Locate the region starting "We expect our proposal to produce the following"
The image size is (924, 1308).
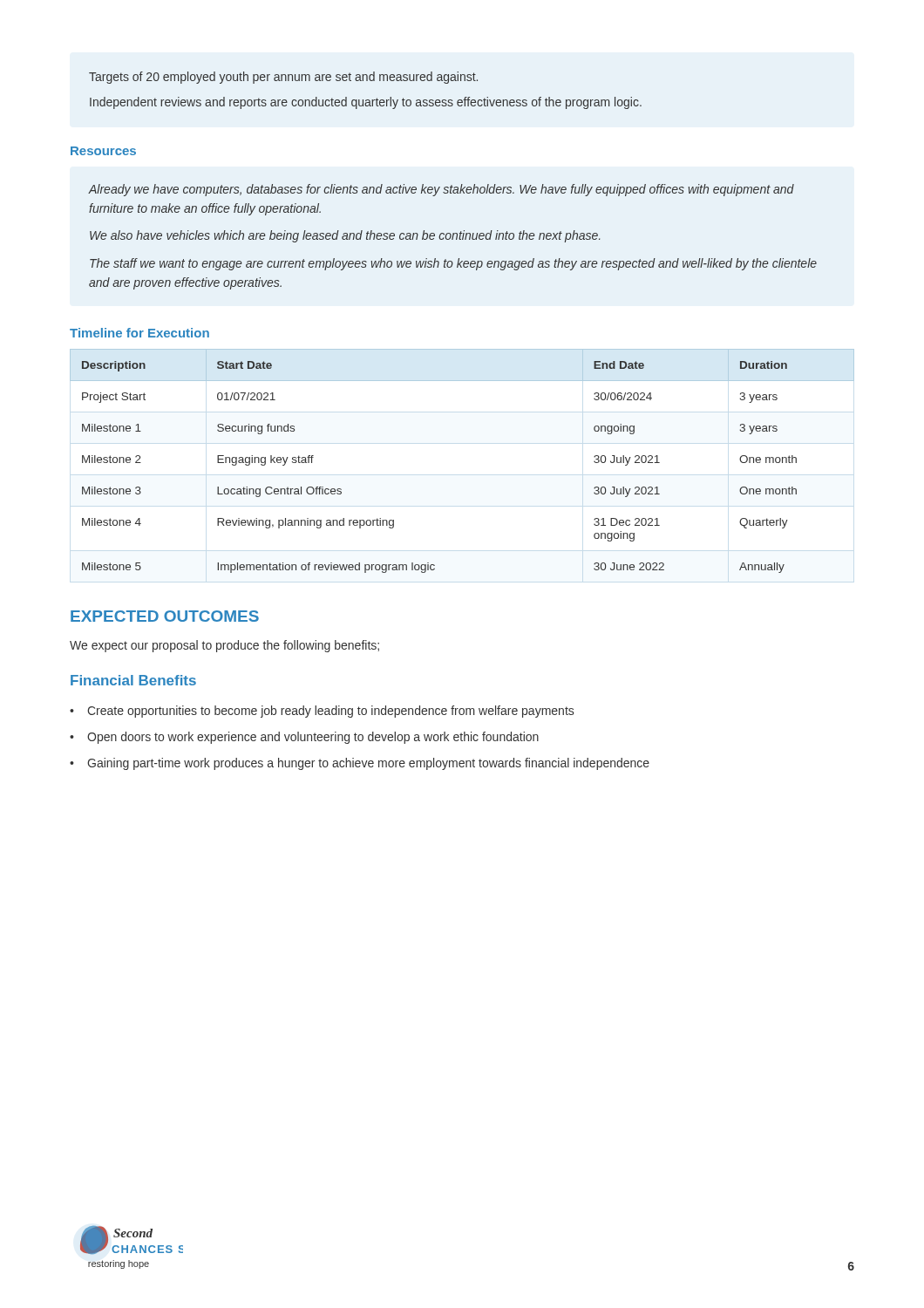[225, 646]
